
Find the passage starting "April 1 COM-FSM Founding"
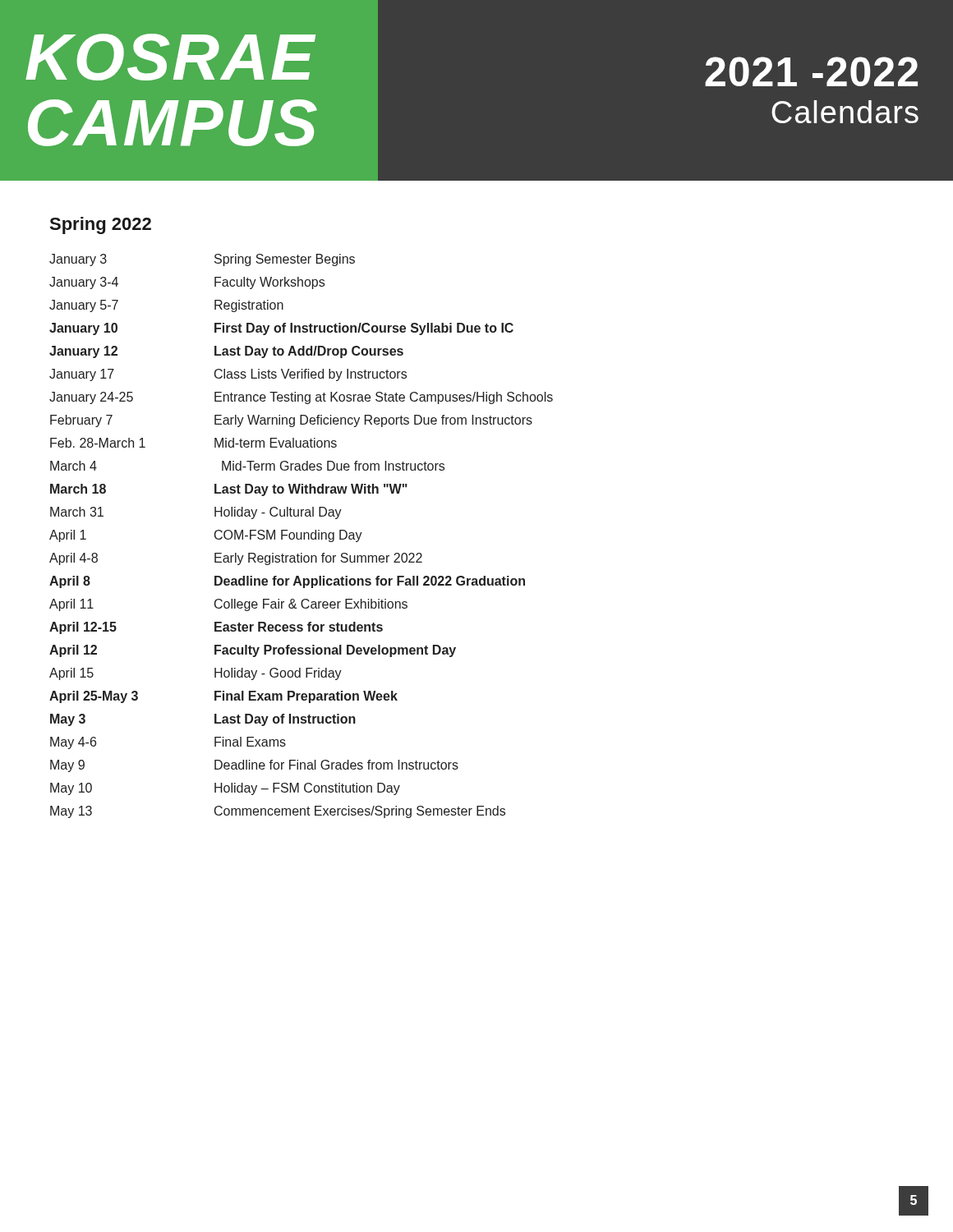(x=67, y=536)
